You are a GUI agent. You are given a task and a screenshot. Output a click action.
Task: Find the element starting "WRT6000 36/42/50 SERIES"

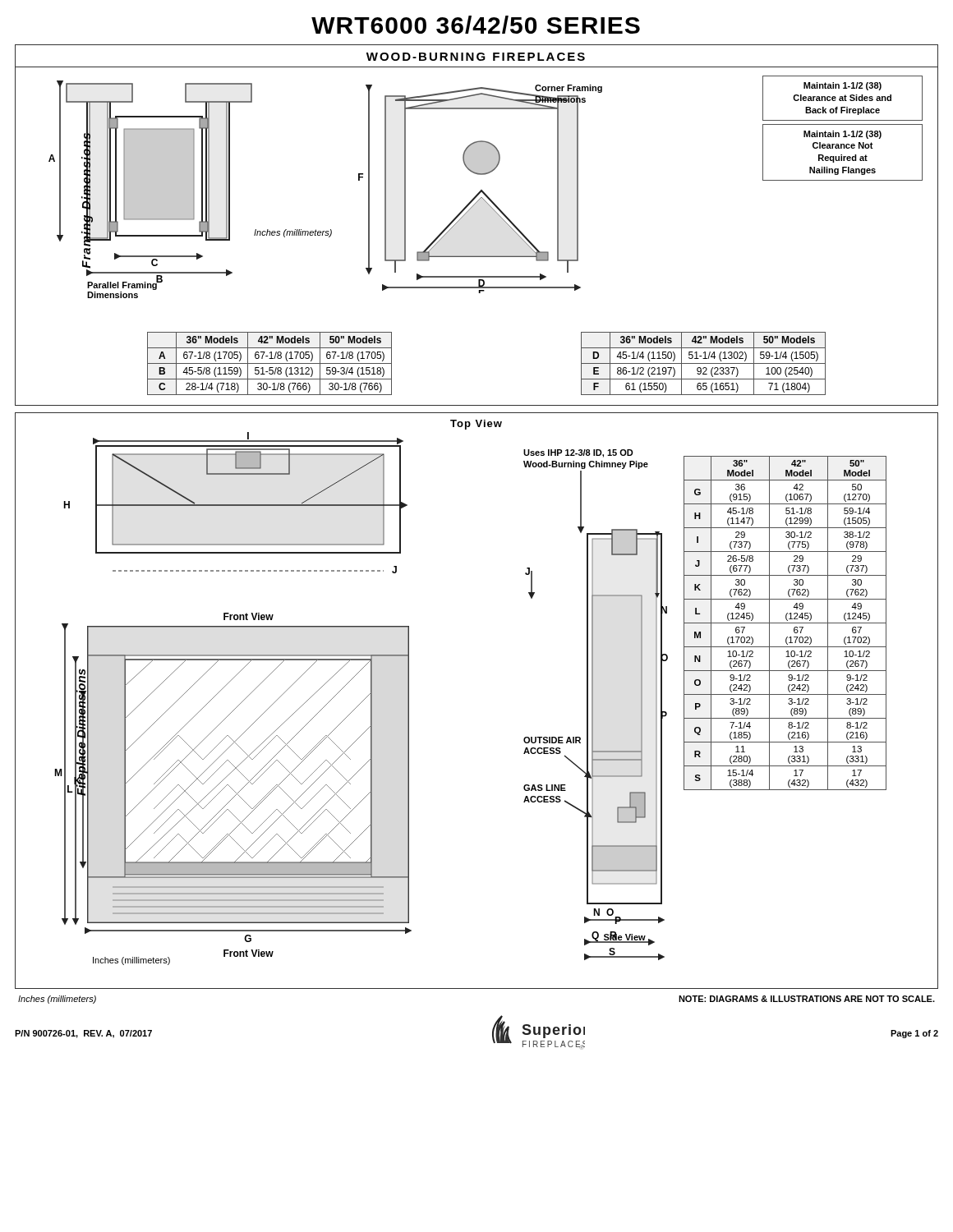pyautogui.click(x=476, y=25)
